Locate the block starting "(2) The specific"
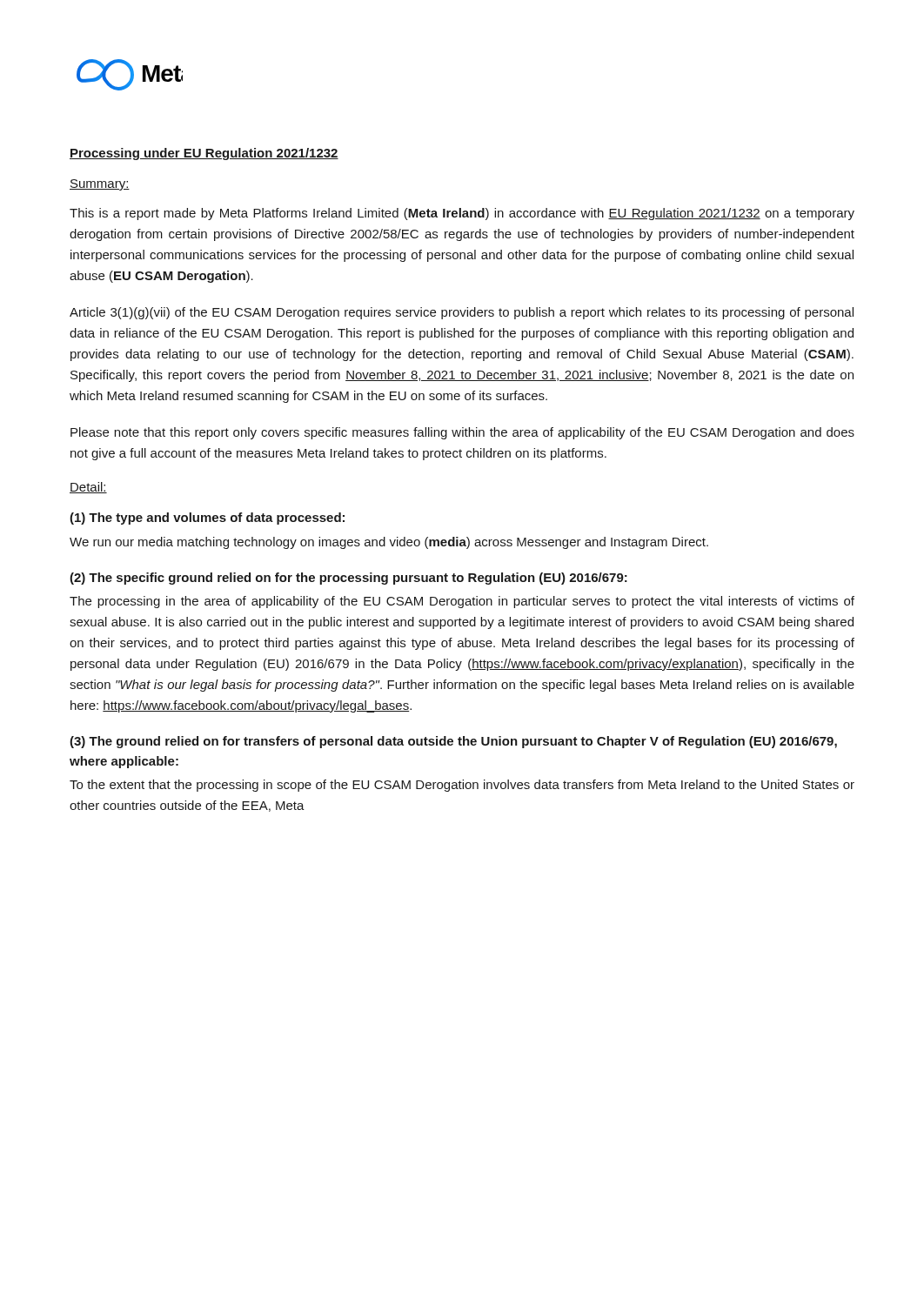The height and width of the screenshot is (1305, 924). point(349,577)
